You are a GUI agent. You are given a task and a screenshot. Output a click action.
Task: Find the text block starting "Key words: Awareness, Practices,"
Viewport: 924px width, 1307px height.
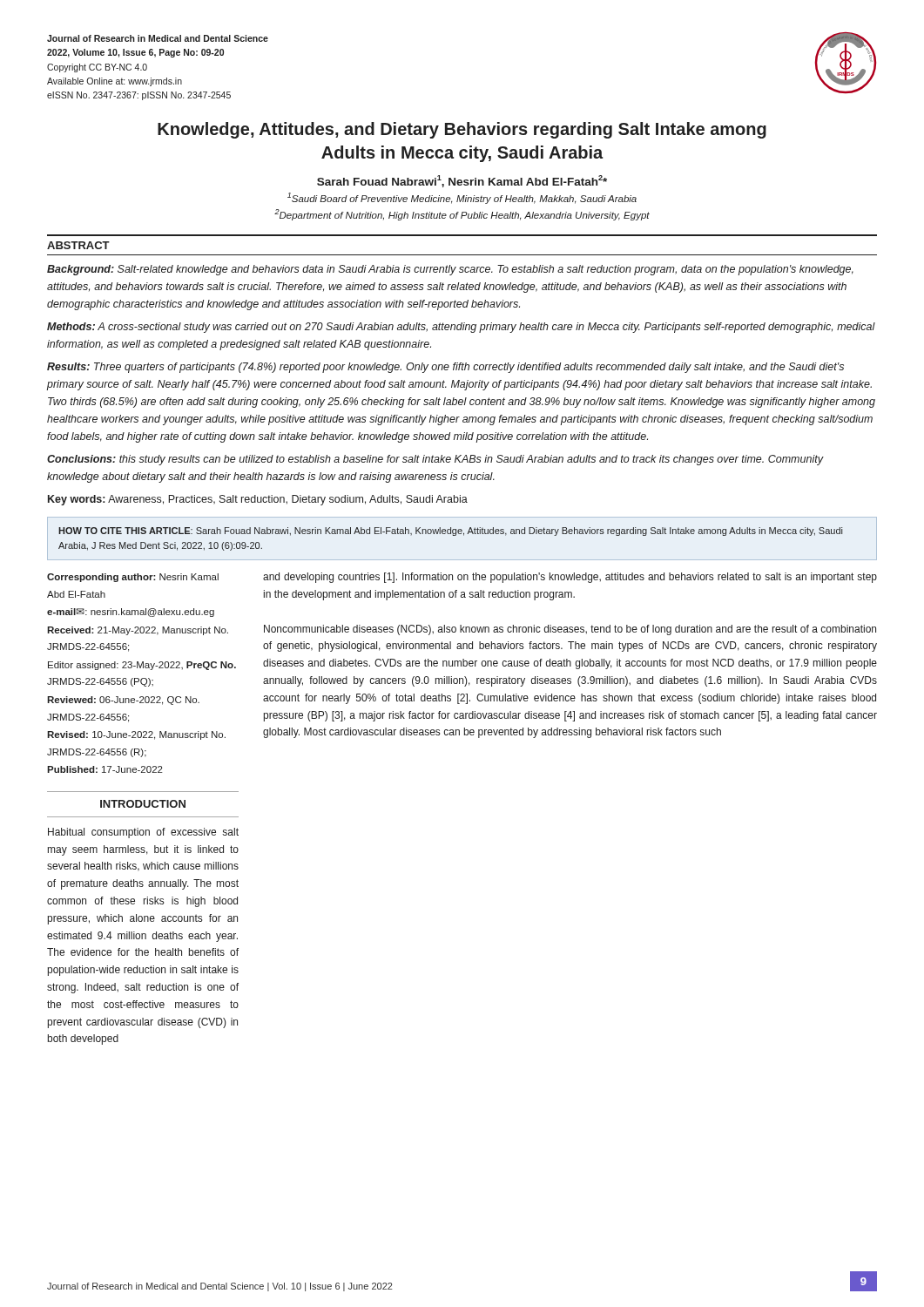(257, 499)
